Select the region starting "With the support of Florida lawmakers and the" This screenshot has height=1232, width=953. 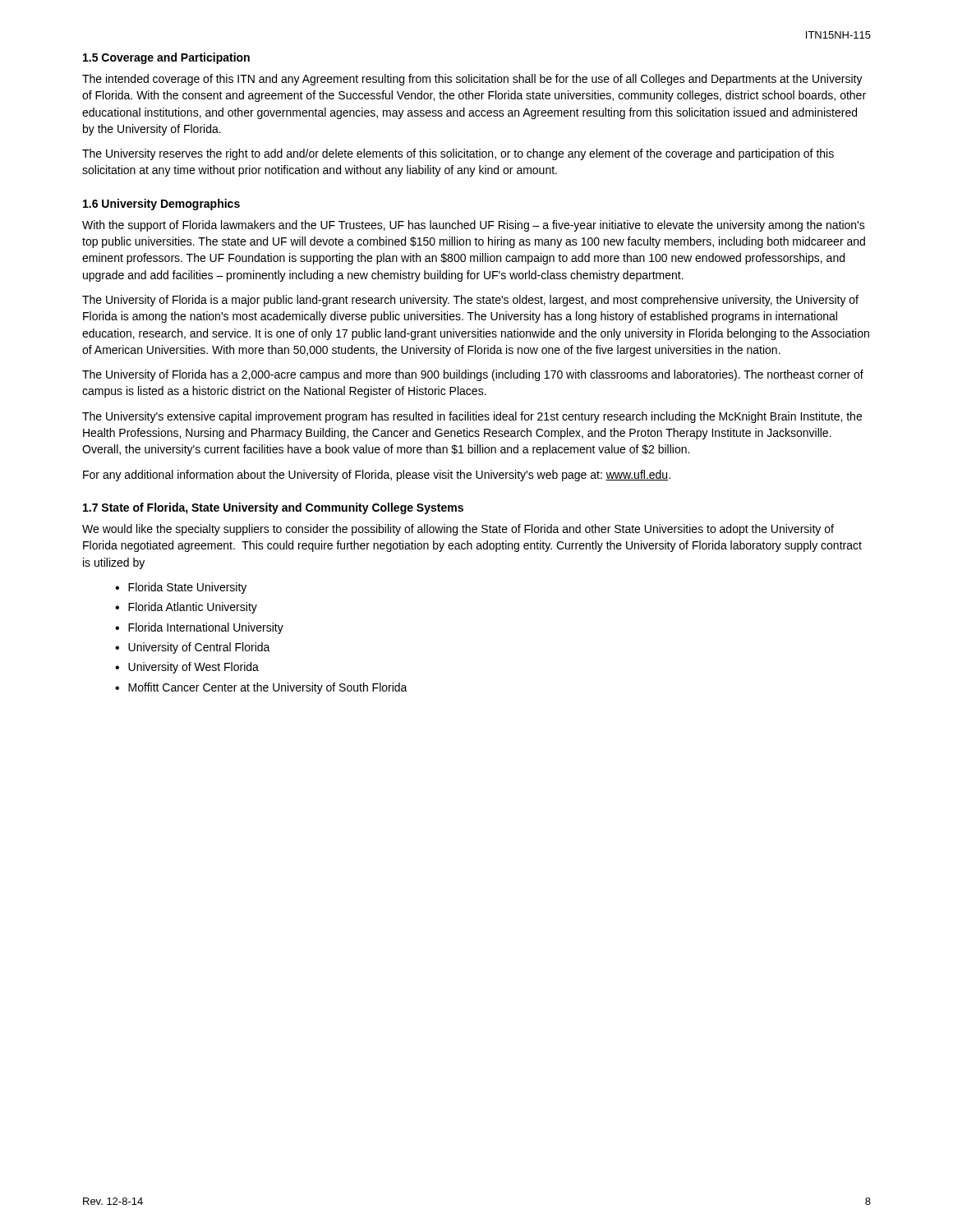[474, 250]
